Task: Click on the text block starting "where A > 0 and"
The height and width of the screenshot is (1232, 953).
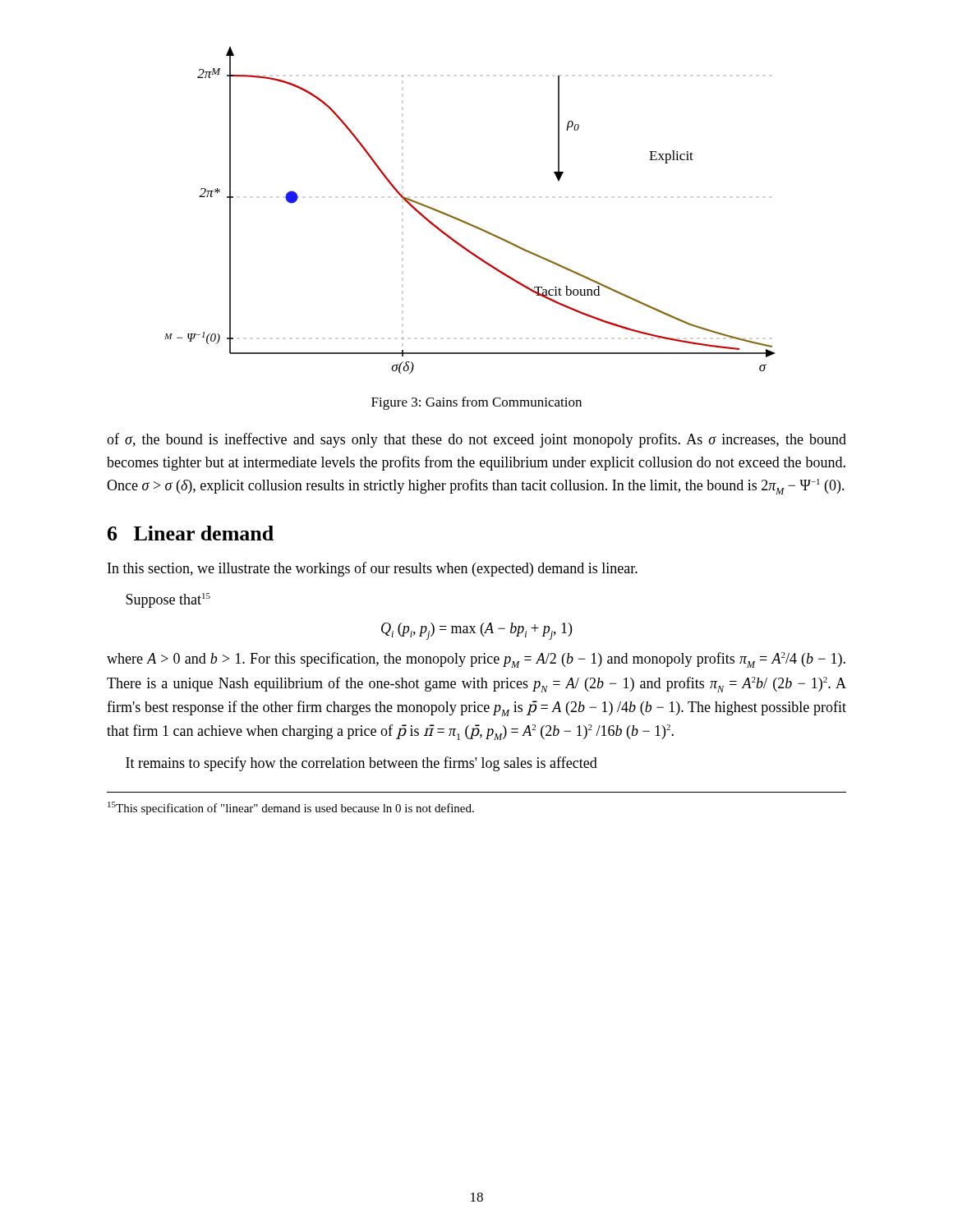Action: (476, 696)
